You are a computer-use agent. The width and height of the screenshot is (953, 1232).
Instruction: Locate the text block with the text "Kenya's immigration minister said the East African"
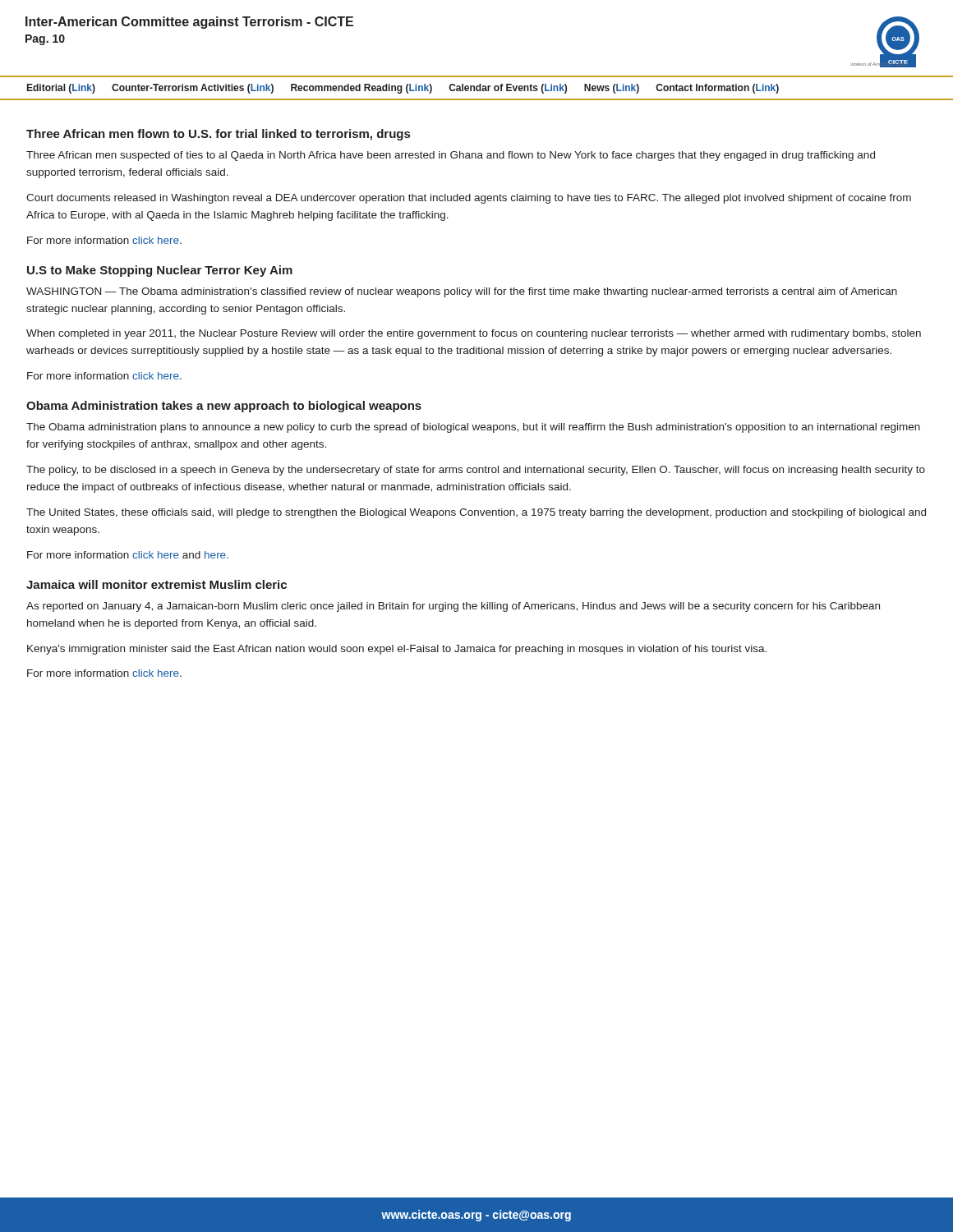pyautogui.click(x=397, y=648)
